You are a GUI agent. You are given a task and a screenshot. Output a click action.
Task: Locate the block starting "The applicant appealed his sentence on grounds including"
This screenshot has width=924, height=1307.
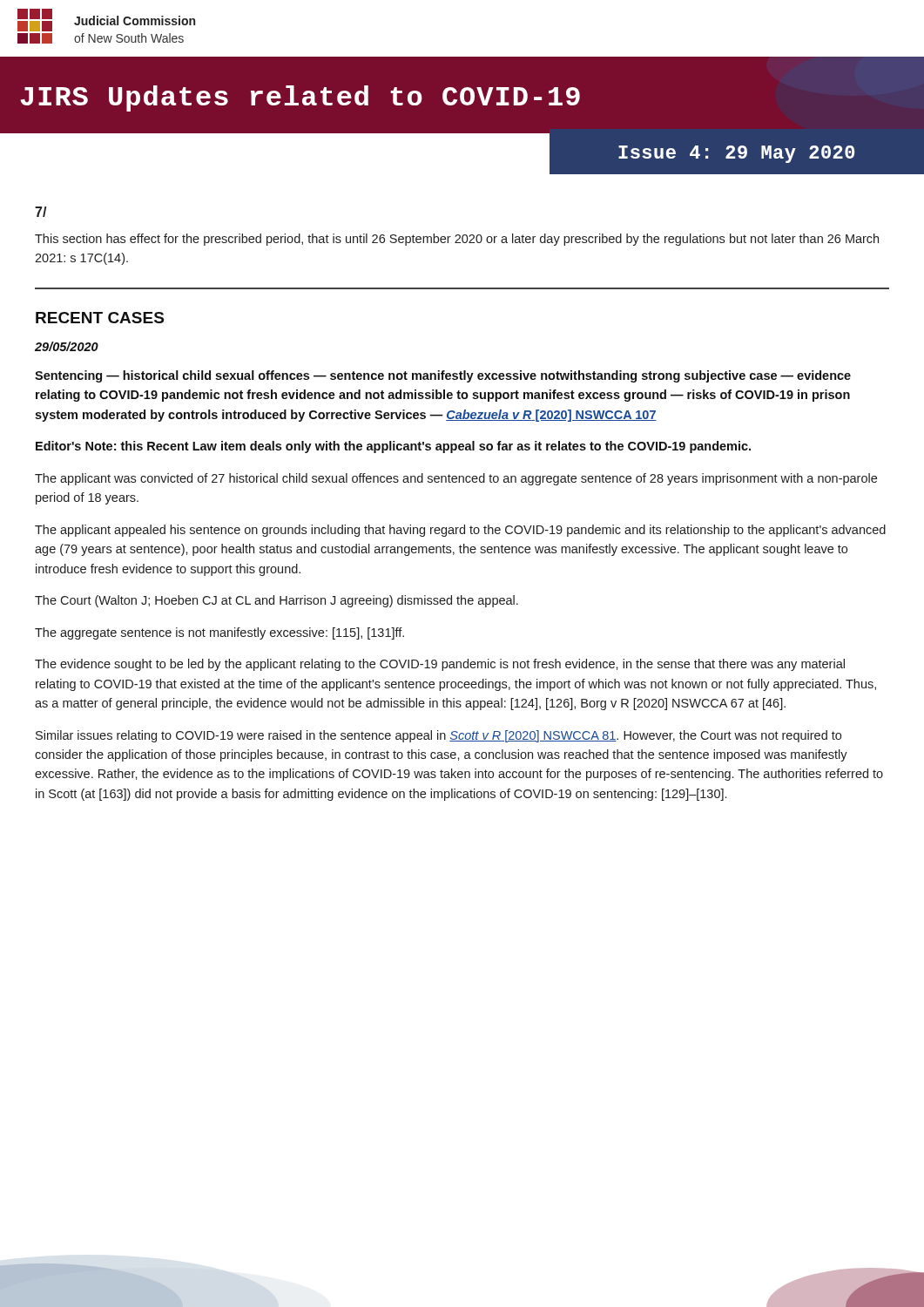pos(460,549)
